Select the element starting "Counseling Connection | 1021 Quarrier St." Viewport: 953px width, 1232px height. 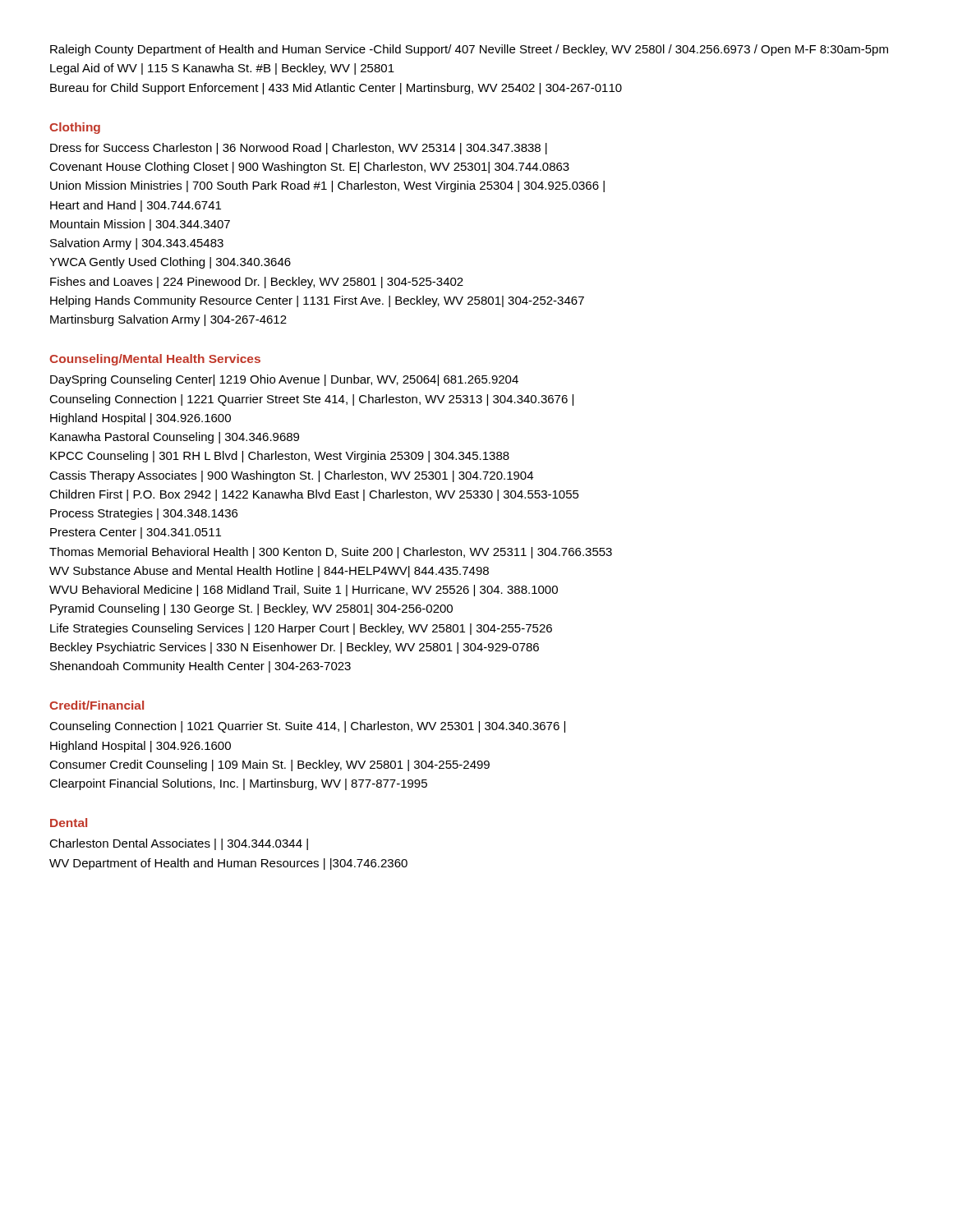pyautogui.click(x=308, y=754)
